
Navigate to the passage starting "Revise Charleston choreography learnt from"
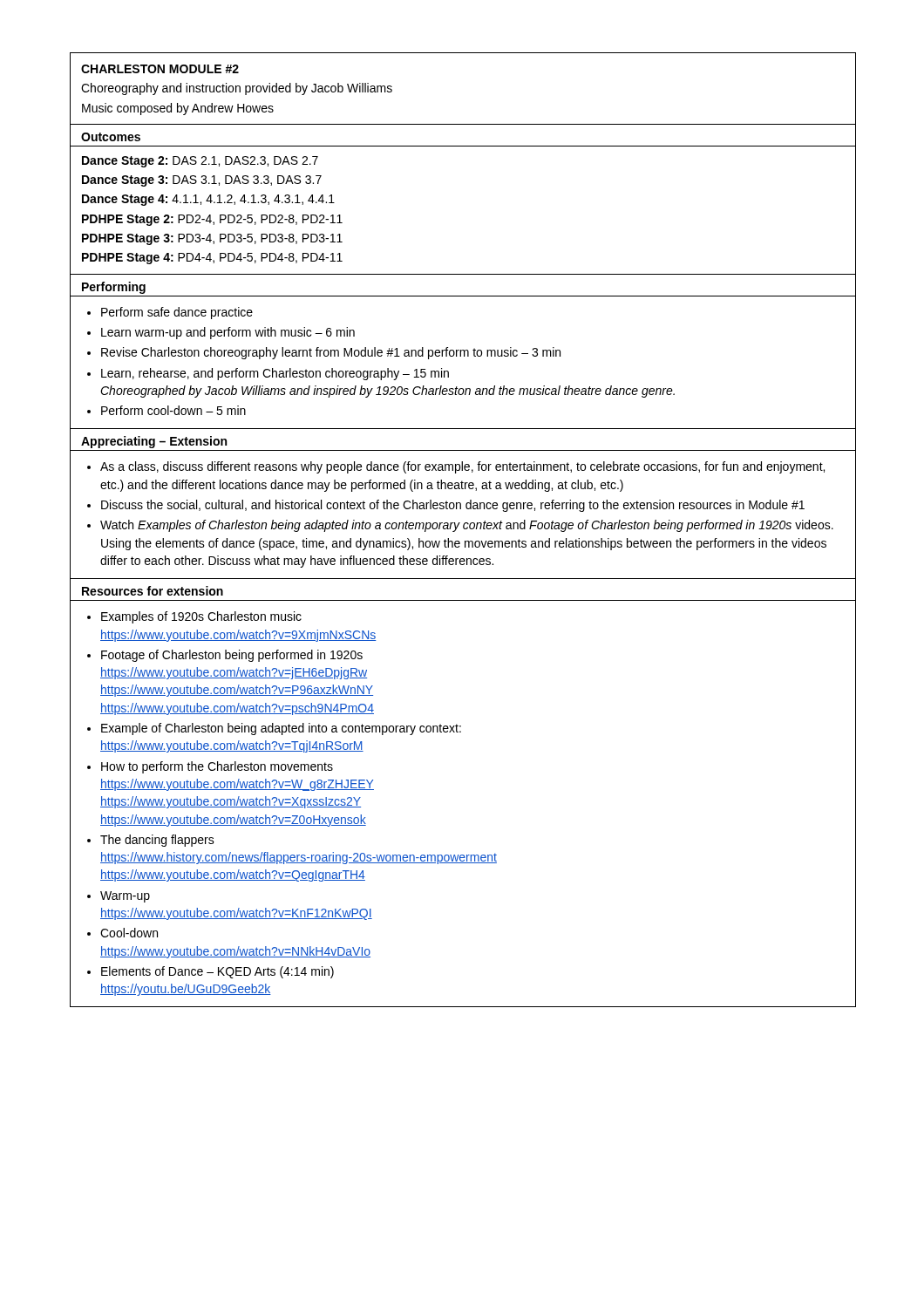coord(331,353)
